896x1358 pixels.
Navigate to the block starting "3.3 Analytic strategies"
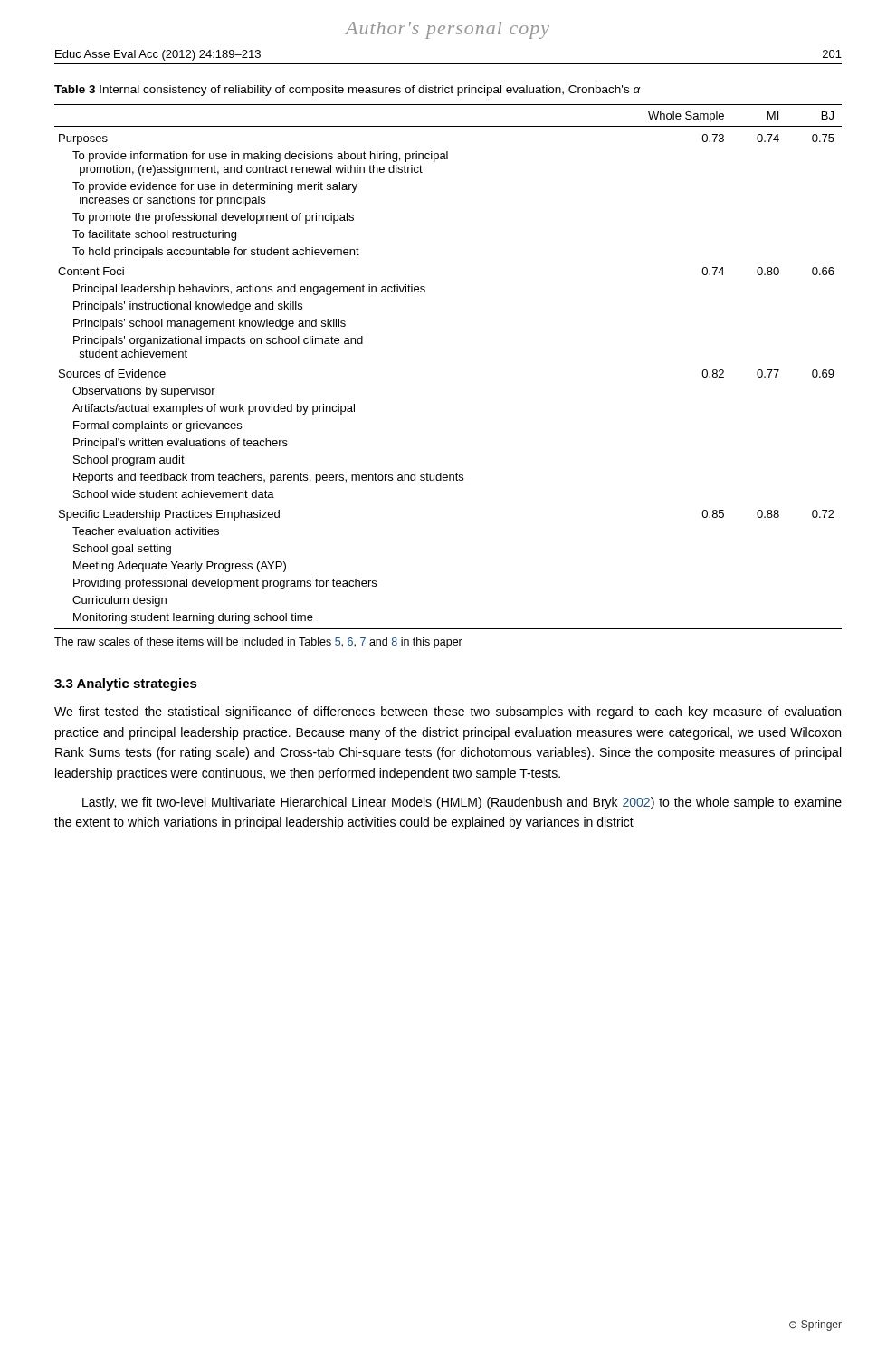(126, 683)
